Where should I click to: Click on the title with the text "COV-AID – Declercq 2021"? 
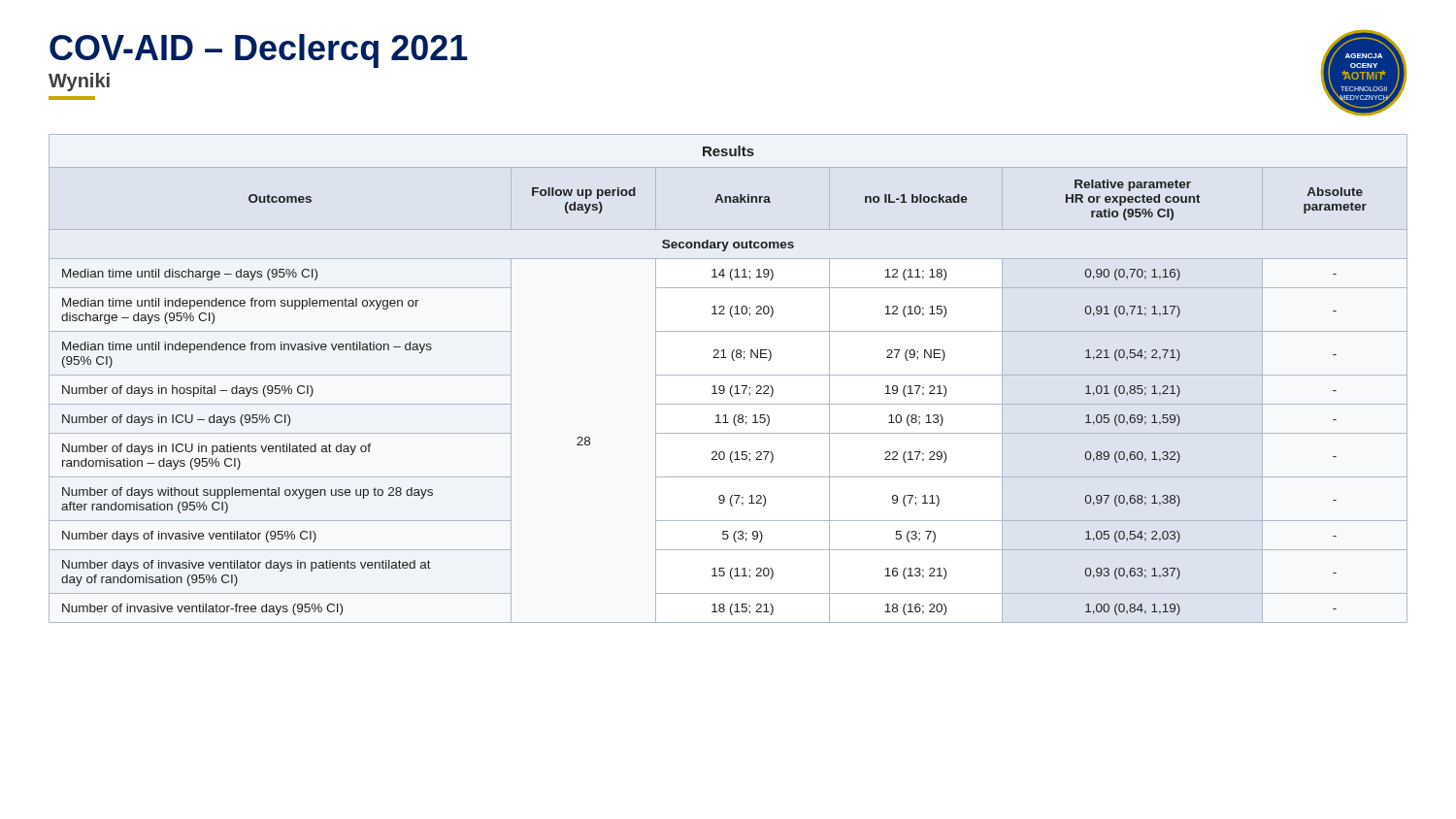pos(258,48)
